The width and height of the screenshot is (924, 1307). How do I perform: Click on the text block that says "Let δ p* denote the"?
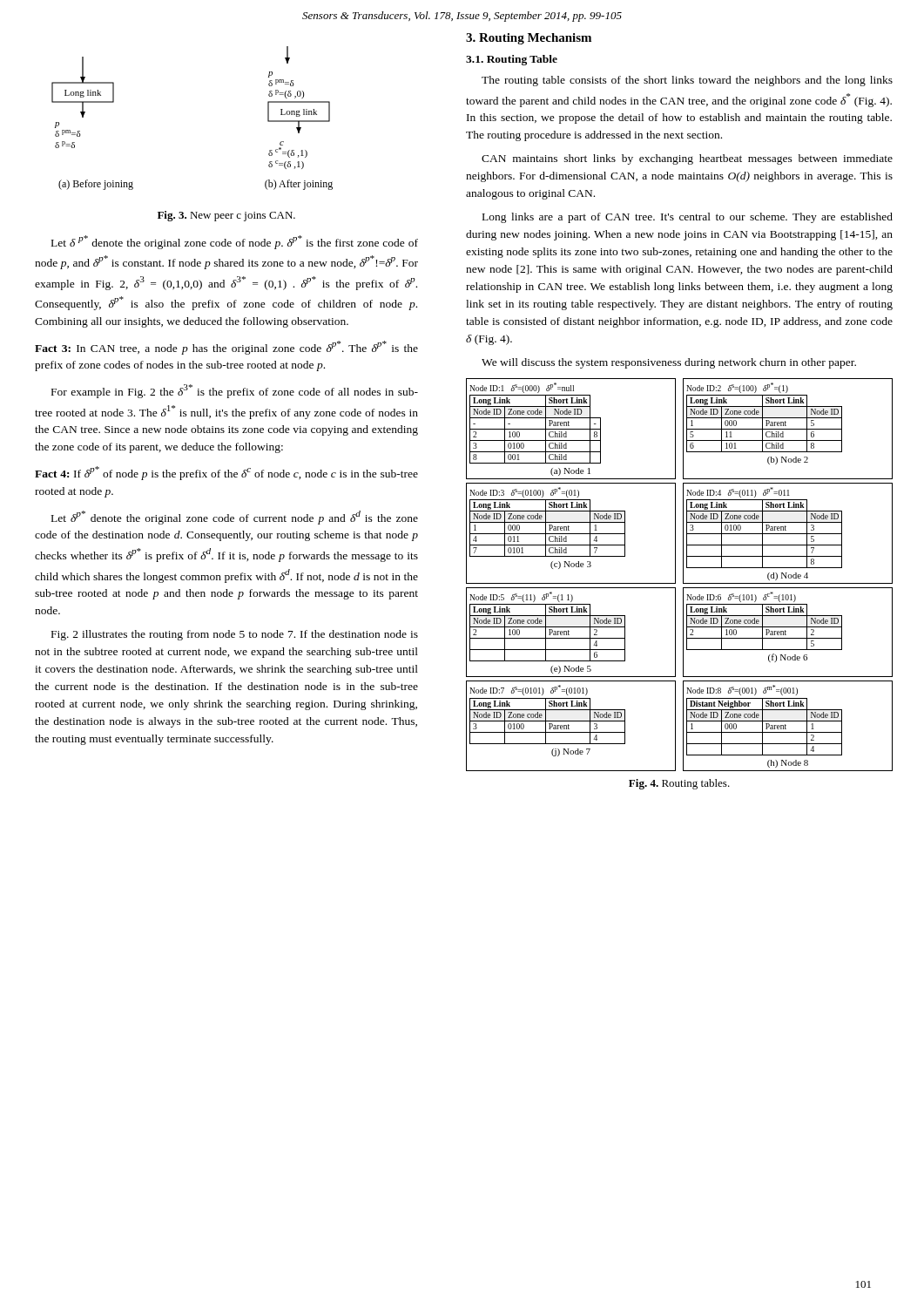[226, 281]
